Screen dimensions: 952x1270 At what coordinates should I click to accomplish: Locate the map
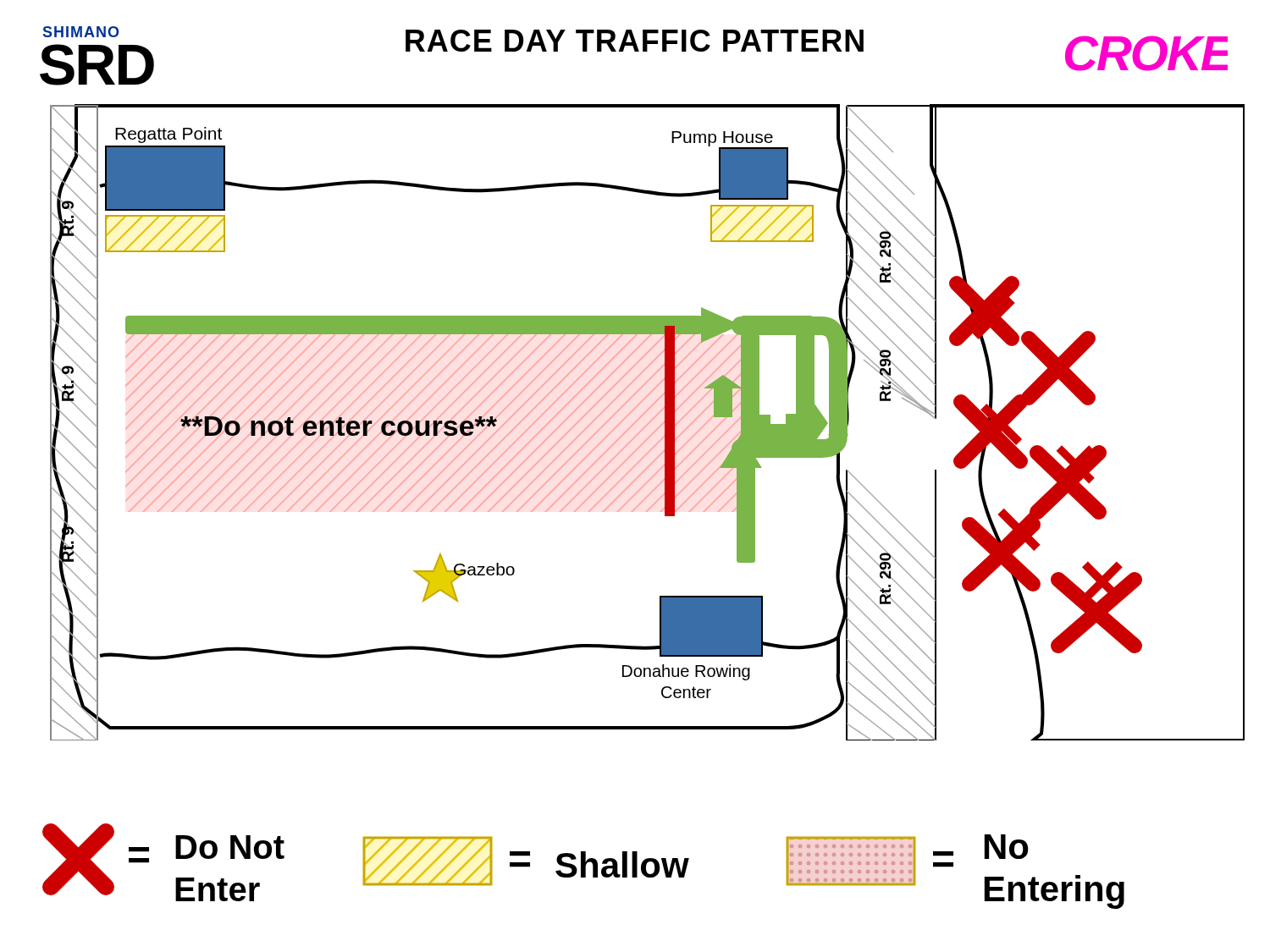[x=635, y=419]
